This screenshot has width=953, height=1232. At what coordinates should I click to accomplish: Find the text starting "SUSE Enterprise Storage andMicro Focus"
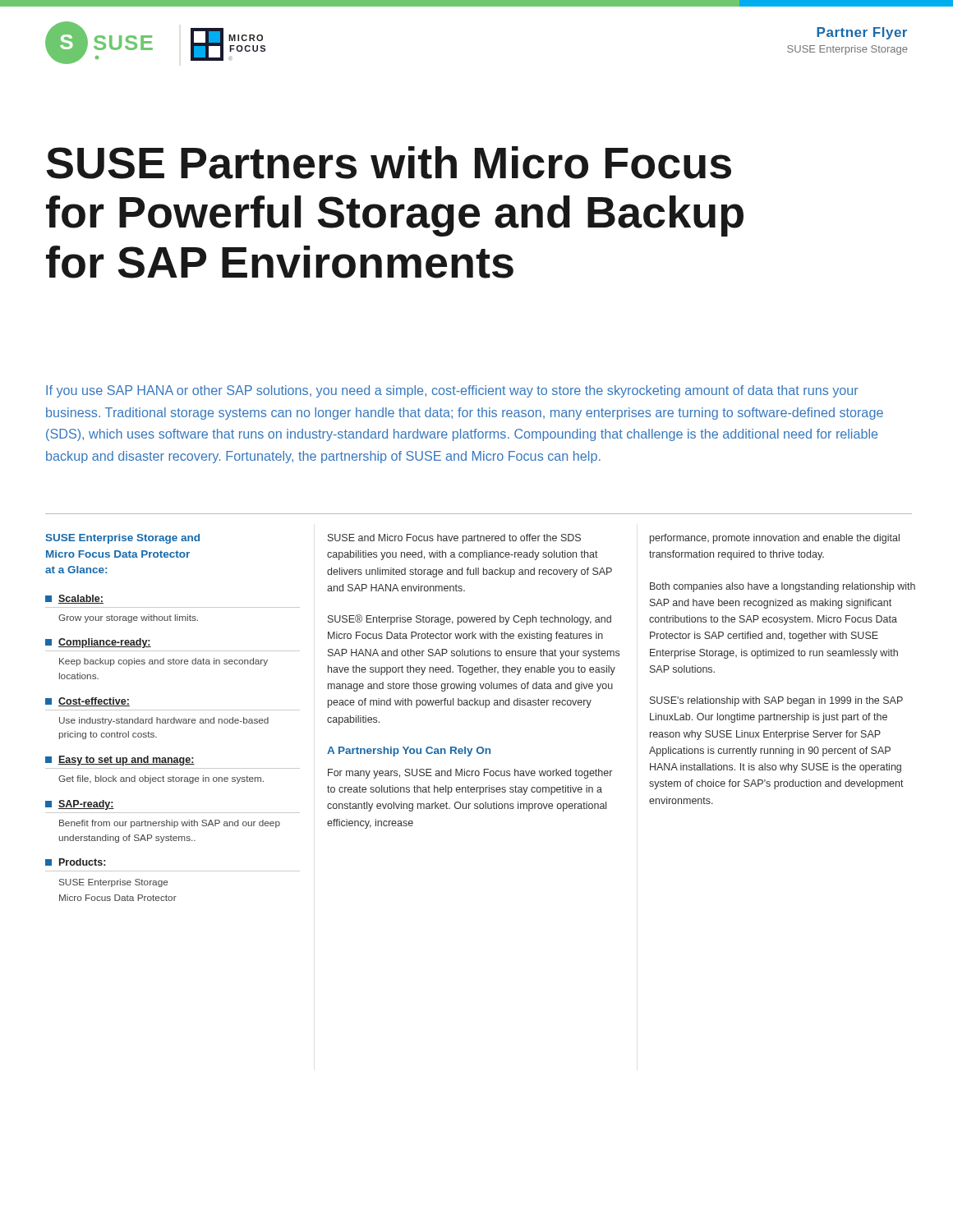(x=123, y=554)
